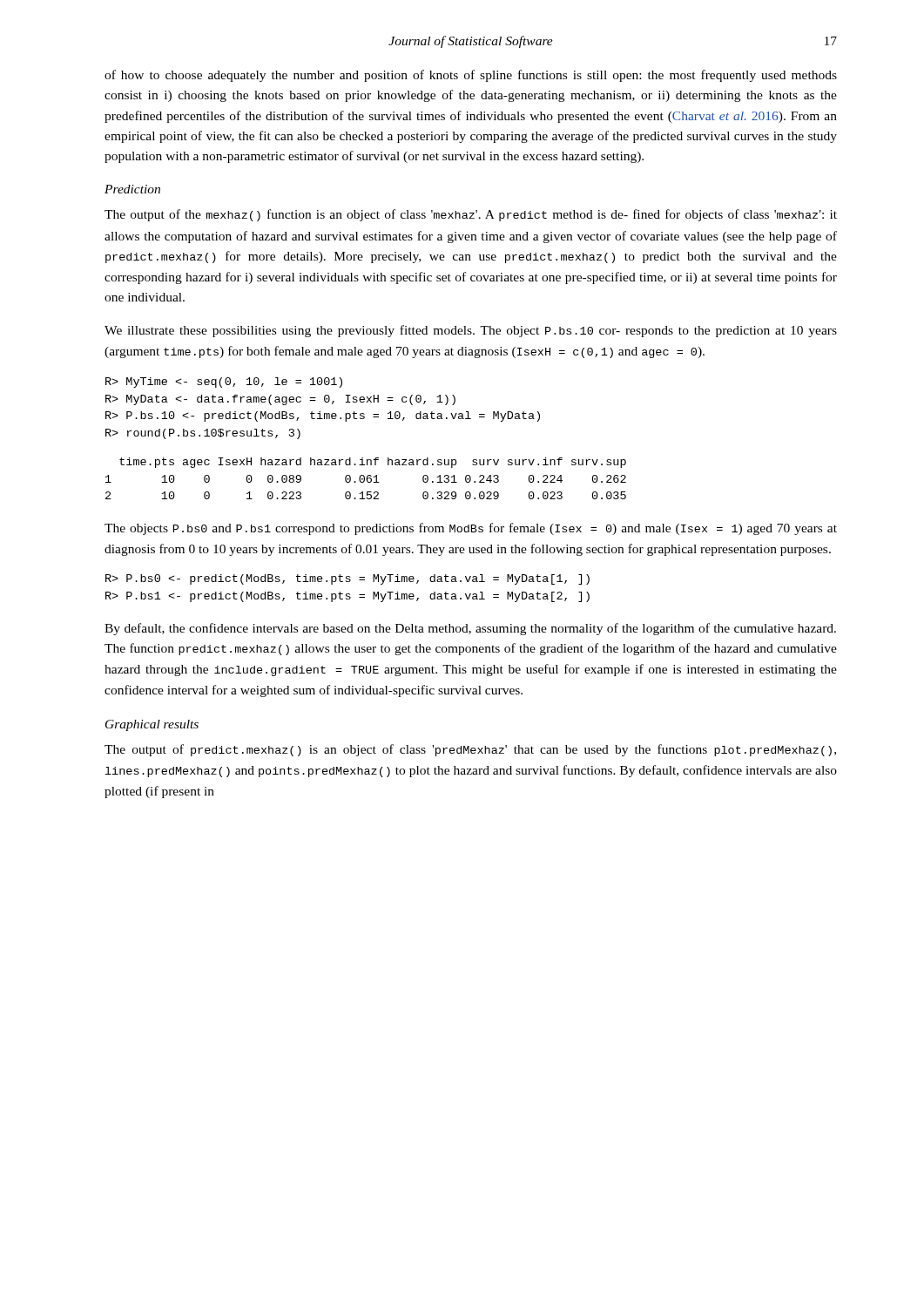924x1307 pixels.
Task: Find the table that mentions "time.pts agec IsexH hazard"
Action: click(471, 480)
